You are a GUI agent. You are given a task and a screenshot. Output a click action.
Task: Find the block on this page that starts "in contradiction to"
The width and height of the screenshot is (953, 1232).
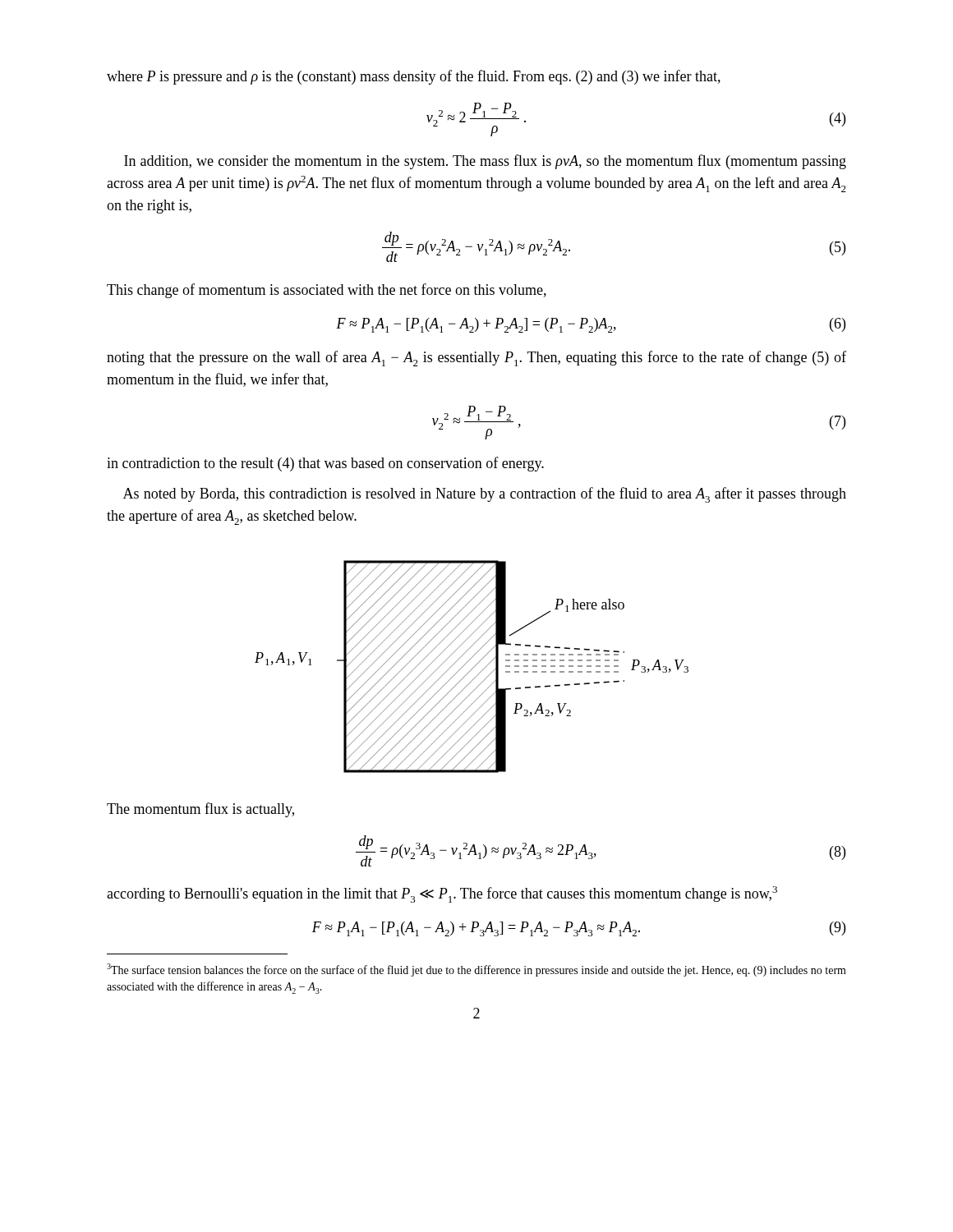[326, 464]
